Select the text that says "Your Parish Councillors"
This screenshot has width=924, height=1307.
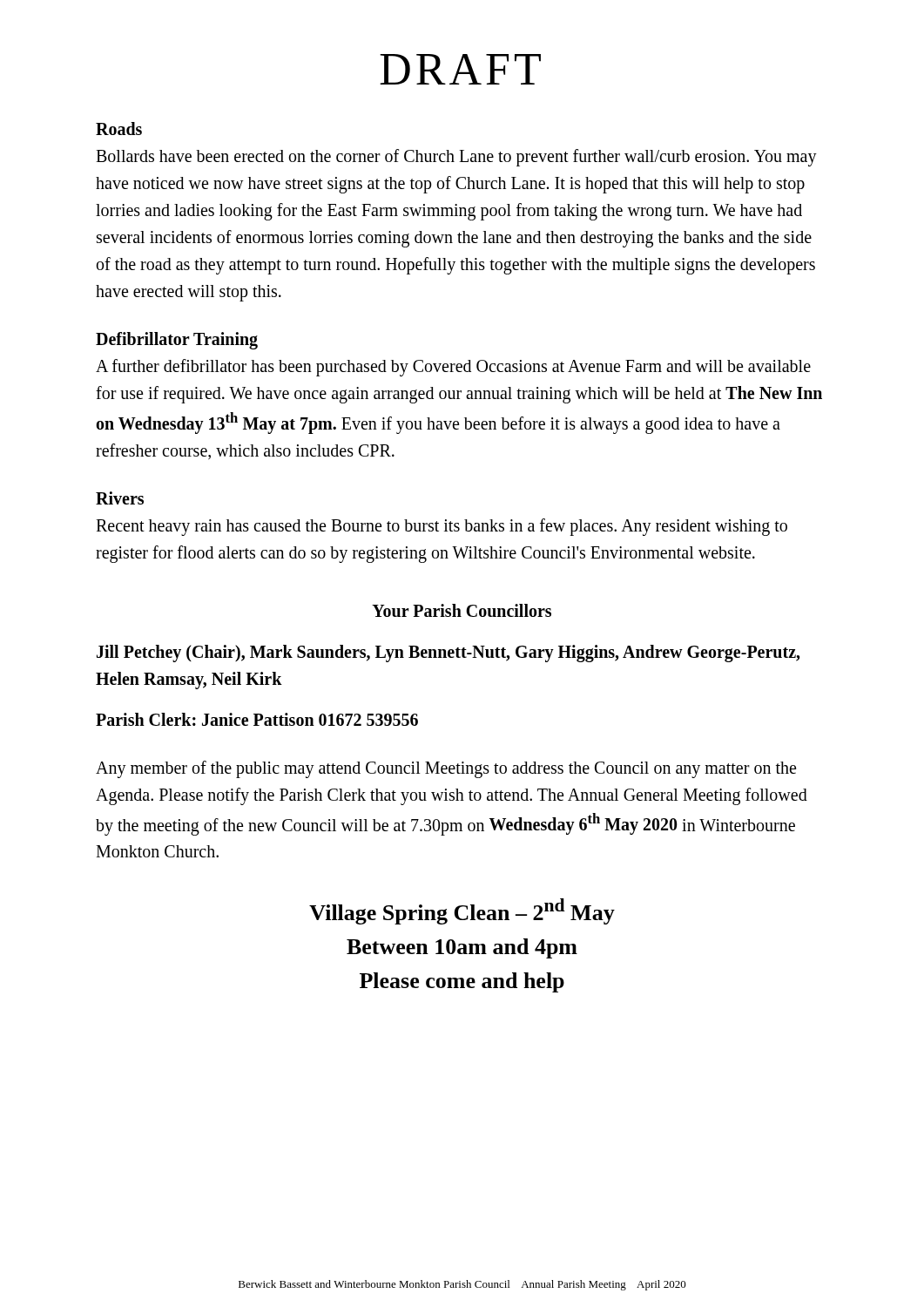pos(462,611)
